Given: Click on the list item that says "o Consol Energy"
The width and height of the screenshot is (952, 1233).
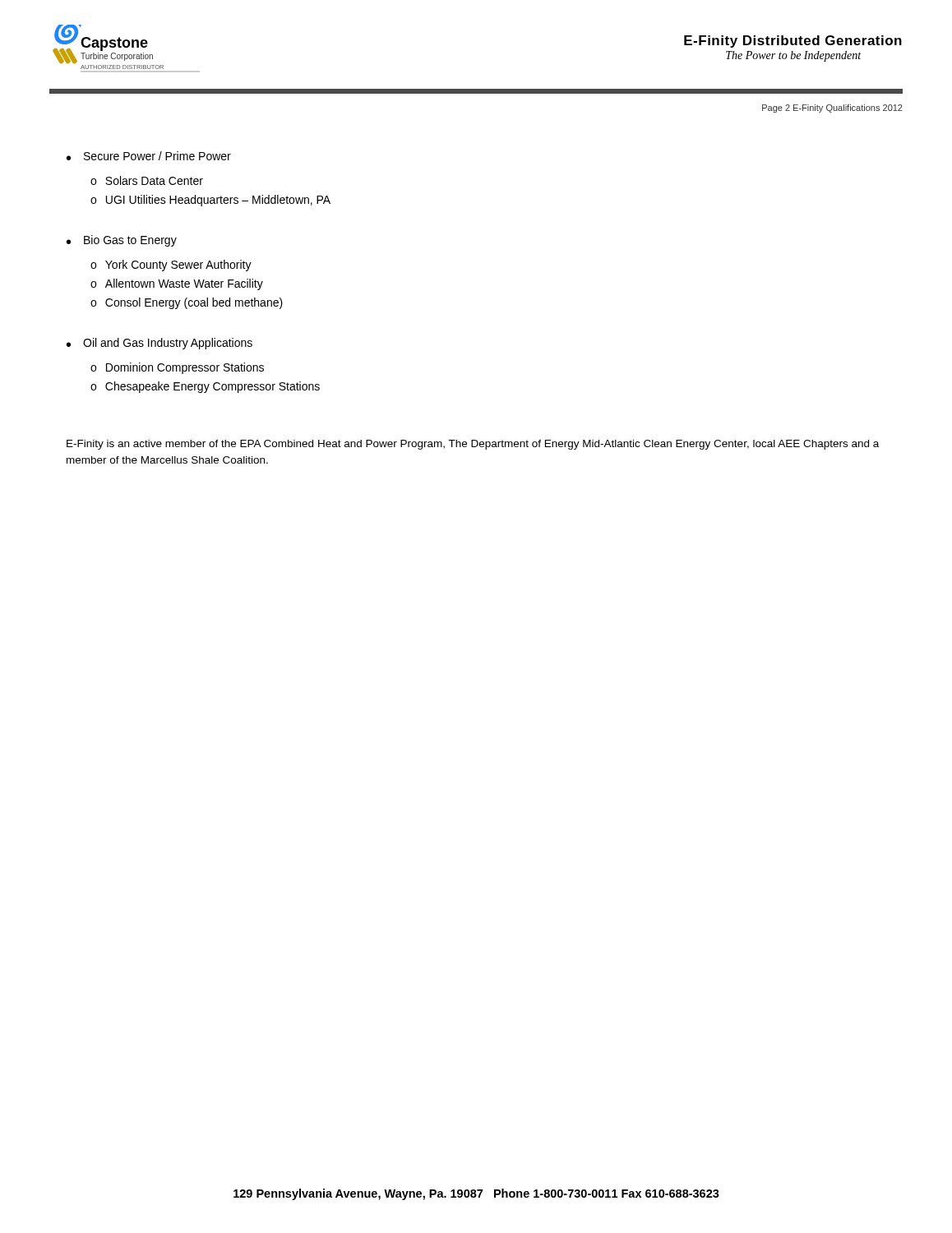Looking at the screenshot, I should (x=187, y=303).
